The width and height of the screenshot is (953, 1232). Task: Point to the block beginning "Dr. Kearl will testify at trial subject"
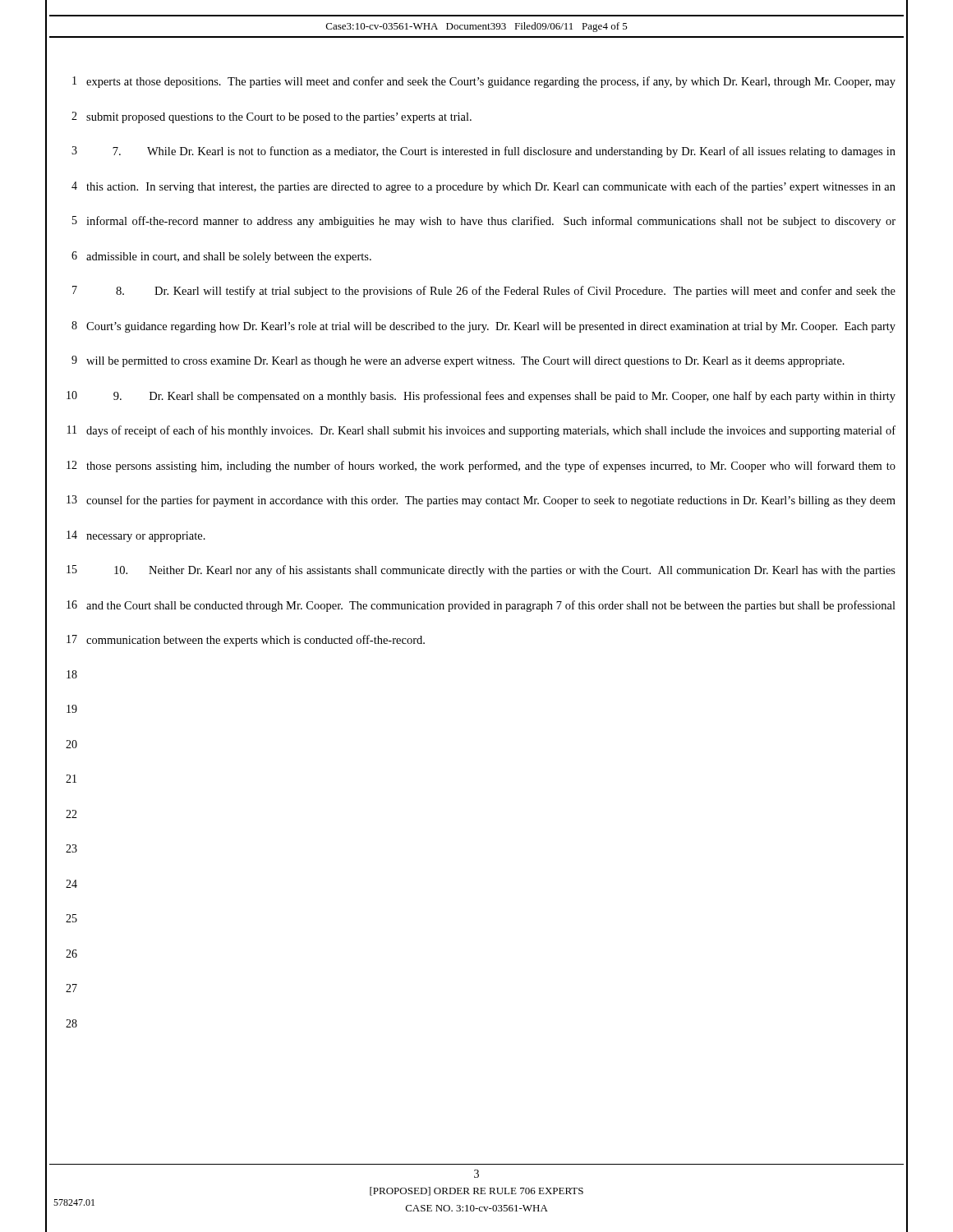(x=491, y=326)
